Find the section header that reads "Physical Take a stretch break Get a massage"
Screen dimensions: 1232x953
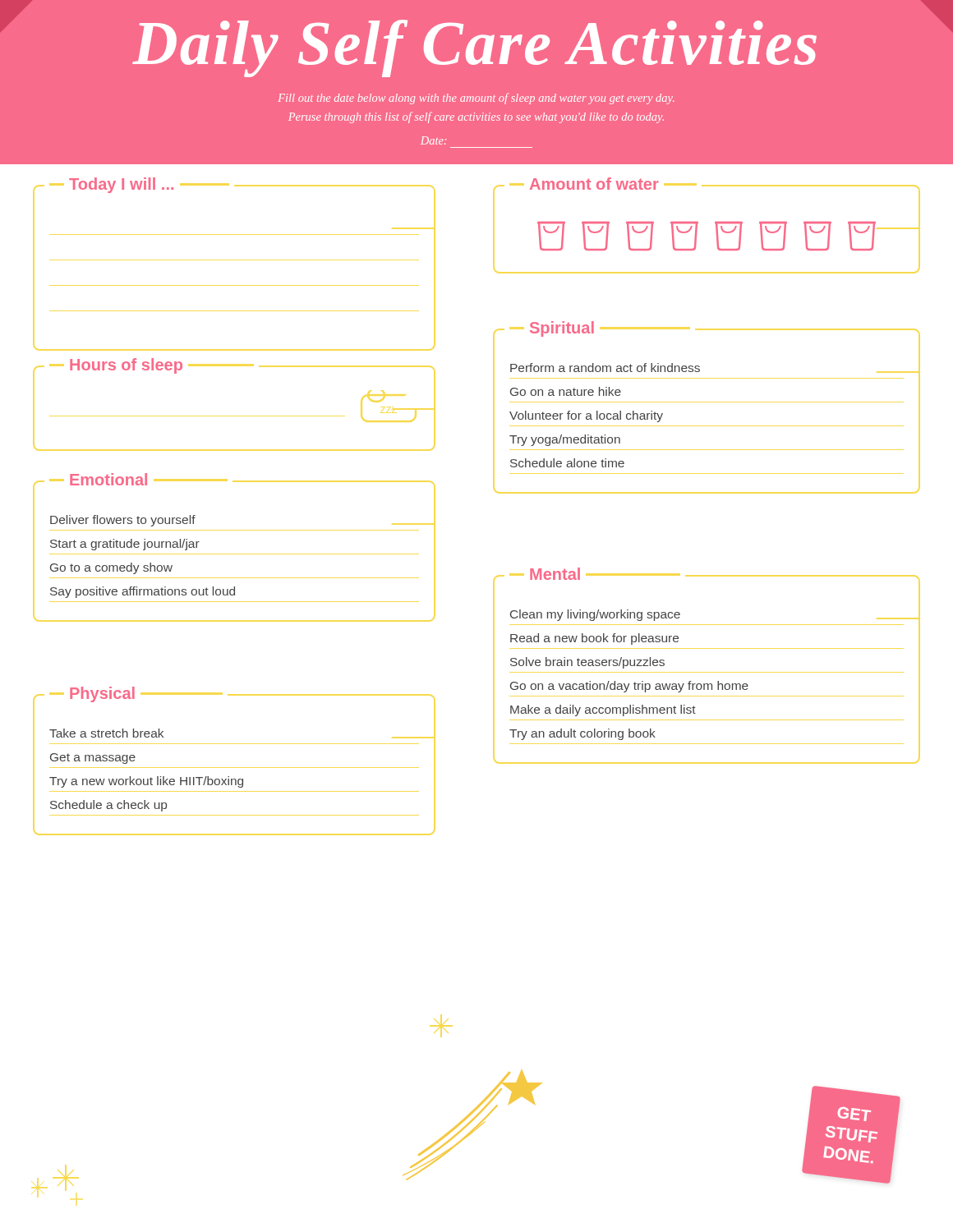(102, 698)
